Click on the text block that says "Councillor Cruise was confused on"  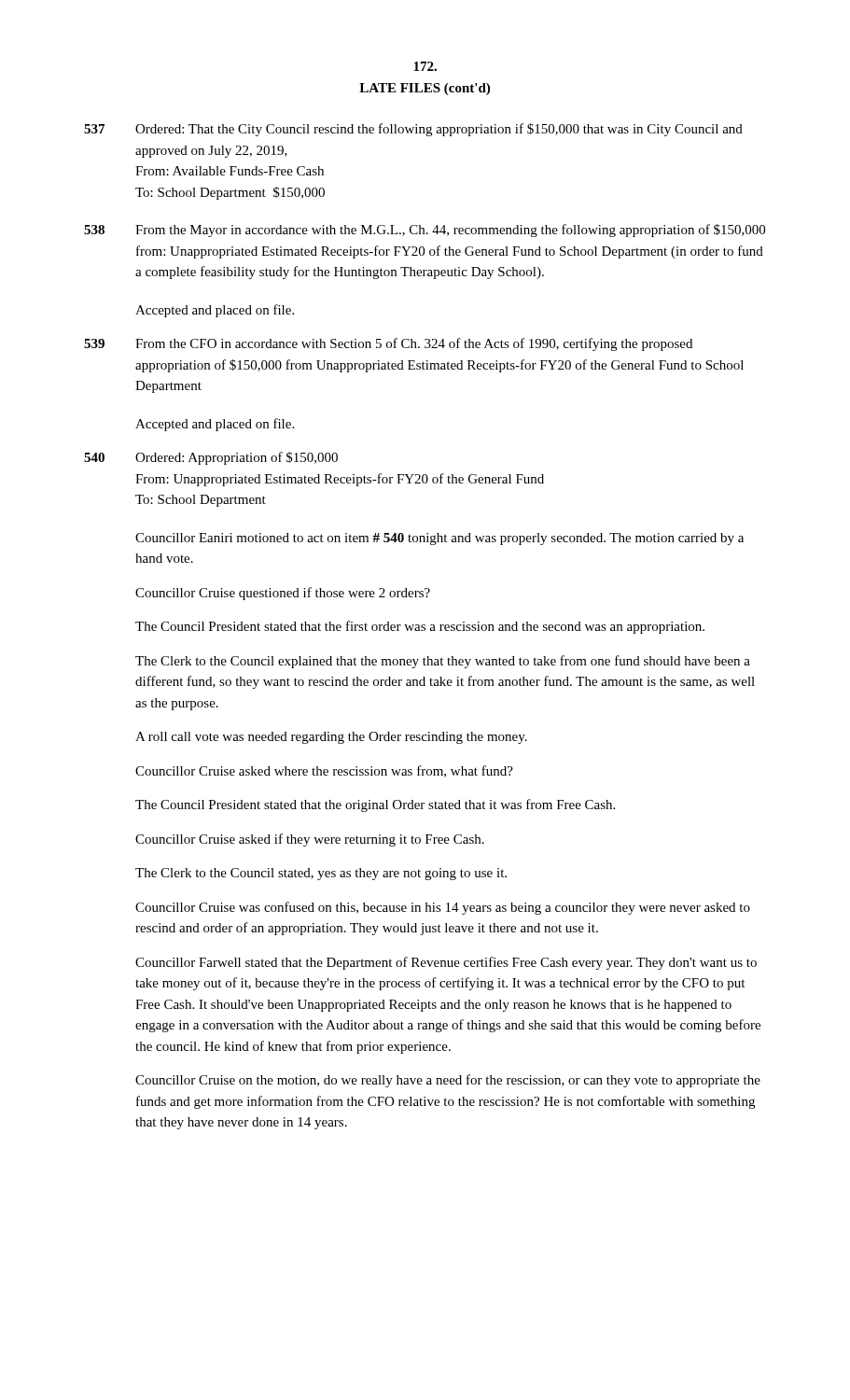(443, 917)
